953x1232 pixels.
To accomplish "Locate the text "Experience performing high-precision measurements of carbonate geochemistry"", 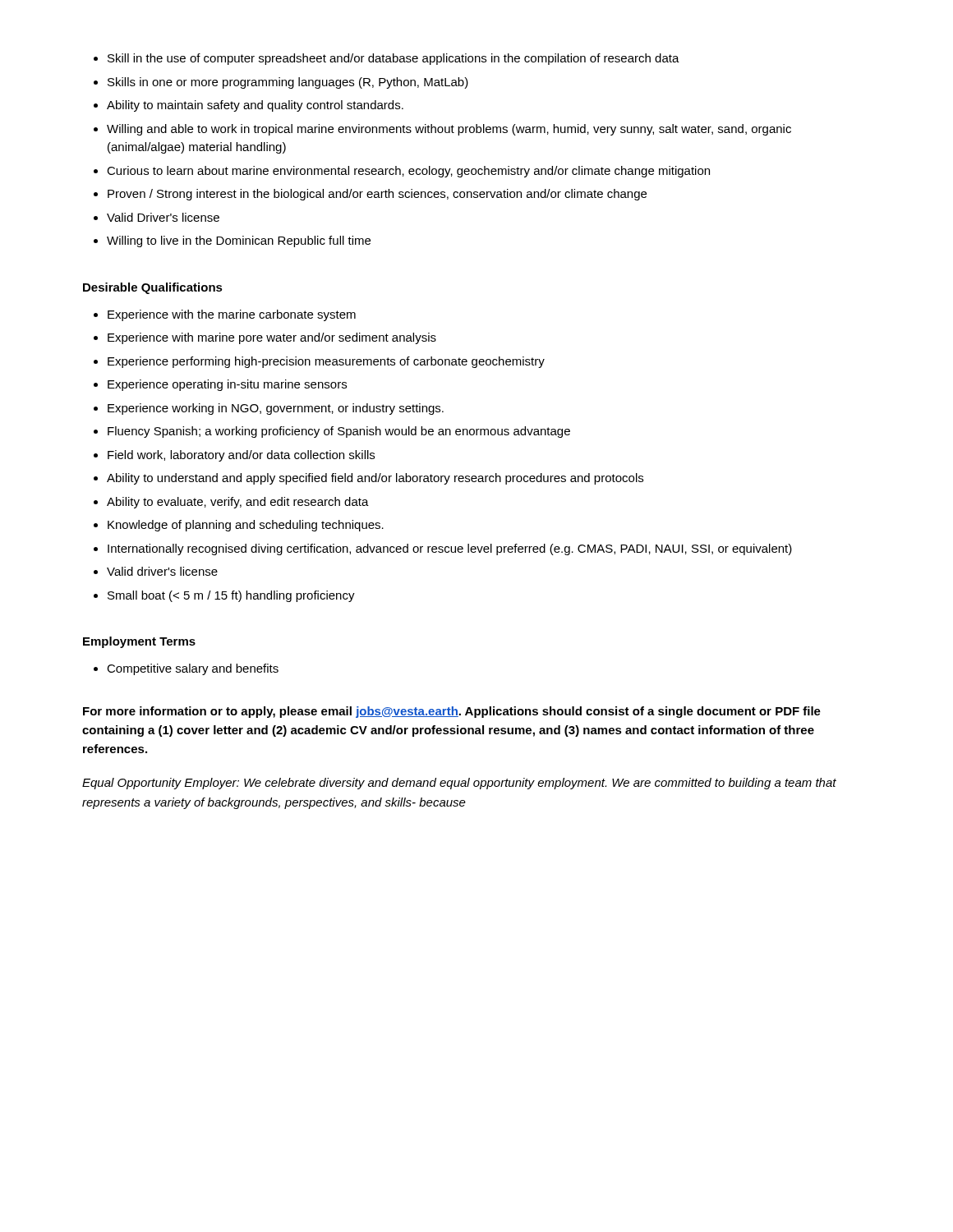I will [489, 361].
